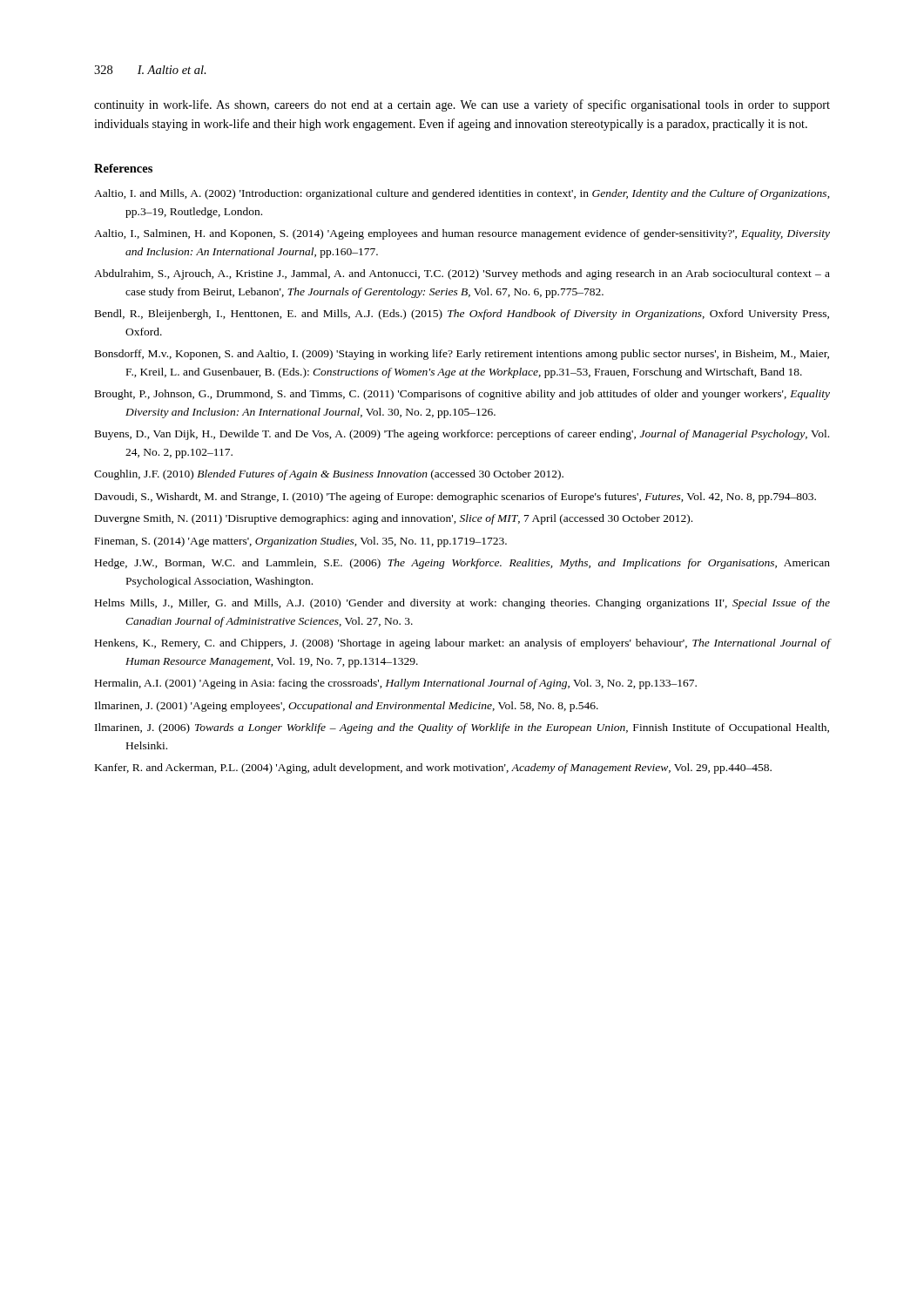
Task: Click on the text starting "Abdulrahim, S., Ajrouch, A., Kristine J., Jammal, A."
Action: [x=462, y=282]
